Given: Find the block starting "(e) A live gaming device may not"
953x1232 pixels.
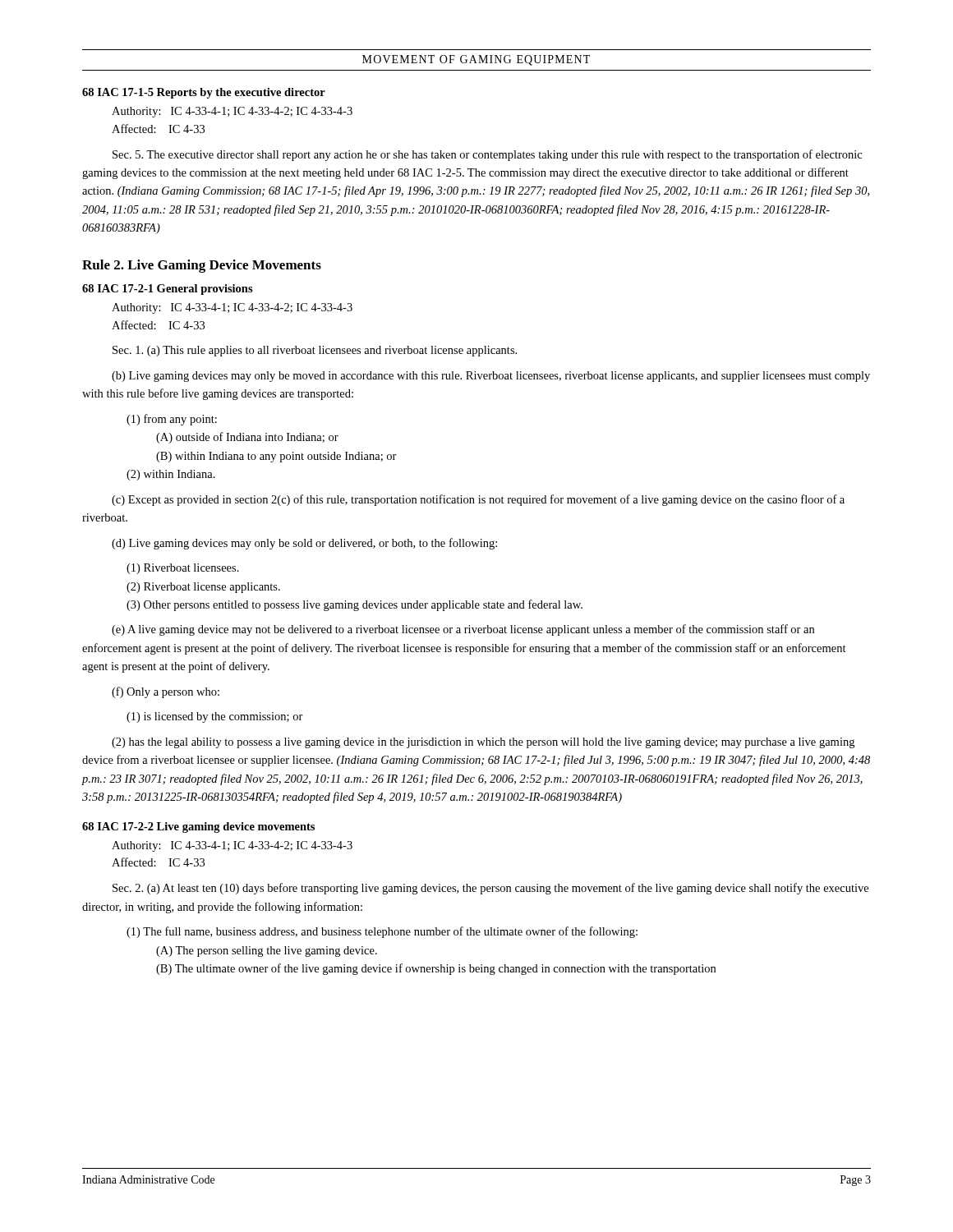Looking at the screenshot, I should pos(464,648).
